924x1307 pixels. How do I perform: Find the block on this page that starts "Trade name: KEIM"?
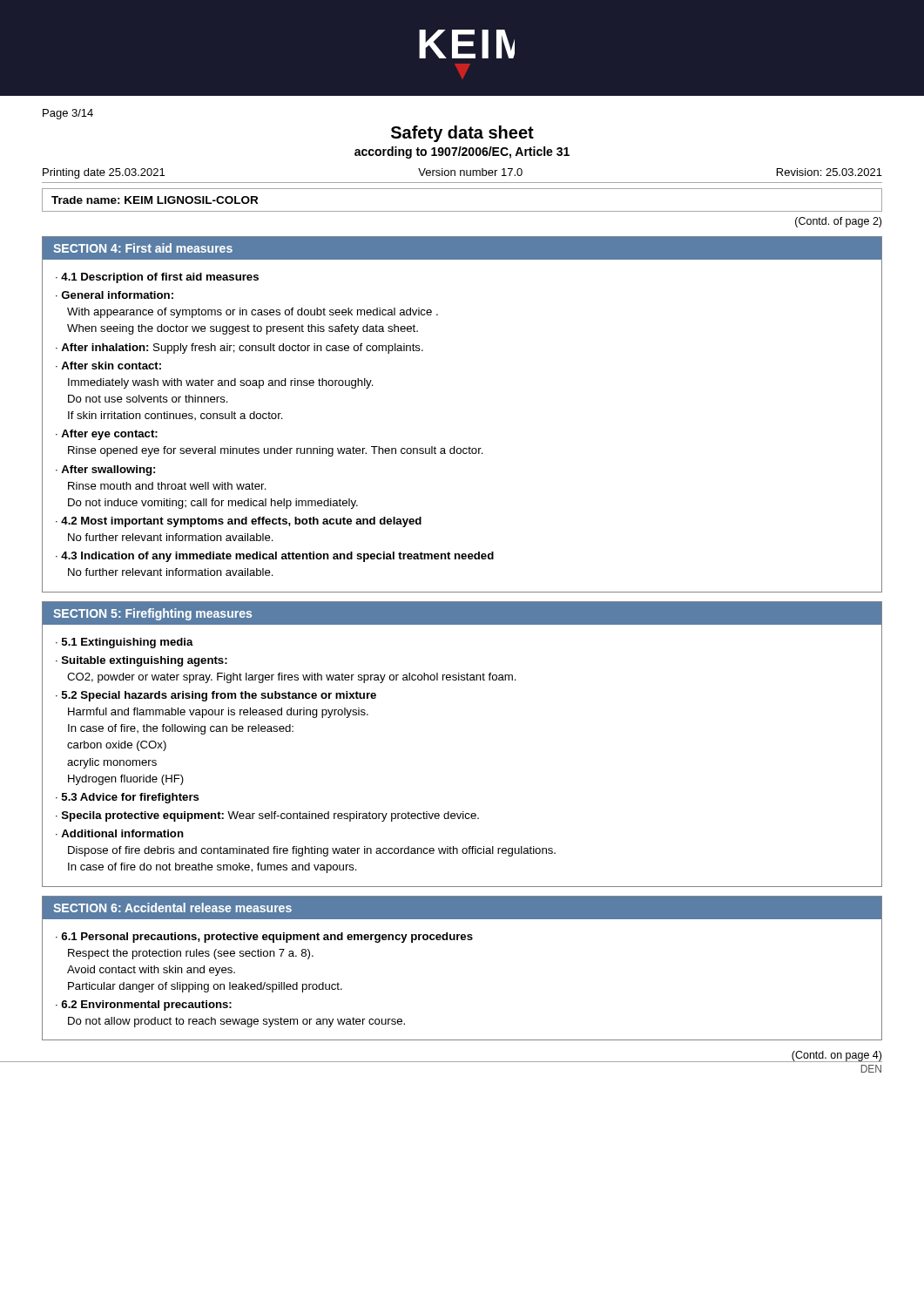point(155,200)
